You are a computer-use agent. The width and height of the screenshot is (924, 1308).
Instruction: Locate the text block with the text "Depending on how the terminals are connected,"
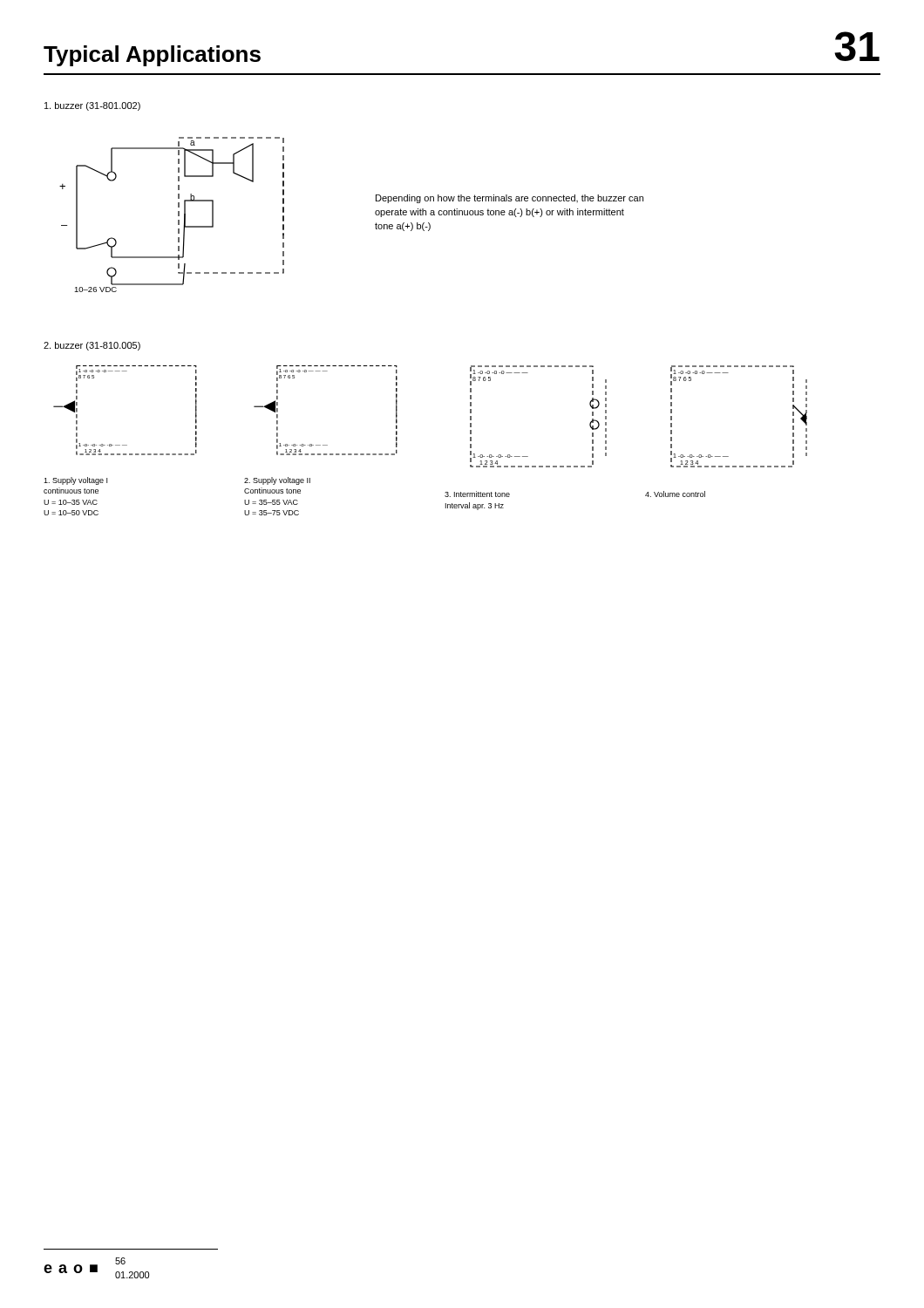[x=509, y=212]
